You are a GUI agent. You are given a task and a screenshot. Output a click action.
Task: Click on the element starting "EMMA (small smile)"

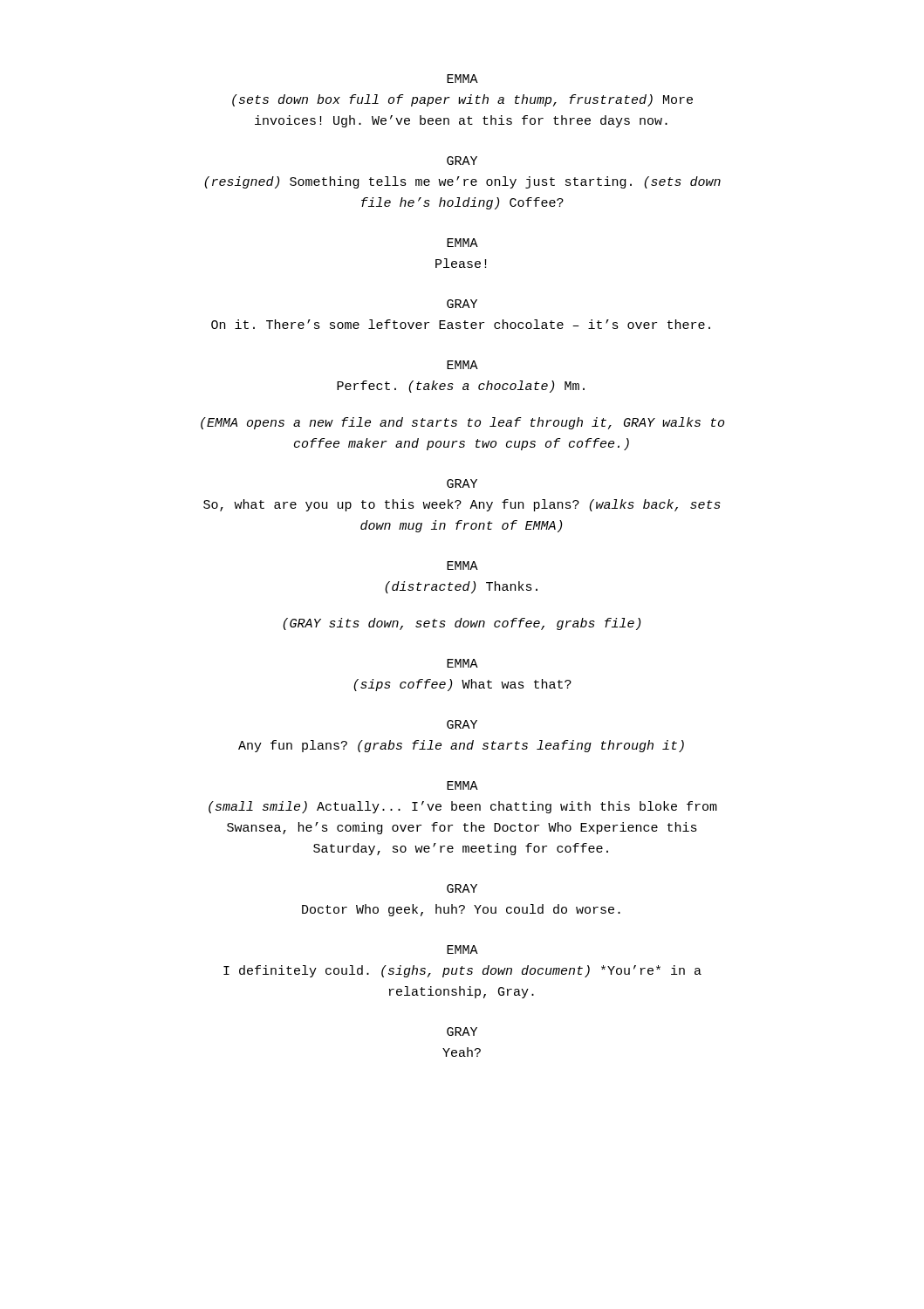[x=462, y=819]
